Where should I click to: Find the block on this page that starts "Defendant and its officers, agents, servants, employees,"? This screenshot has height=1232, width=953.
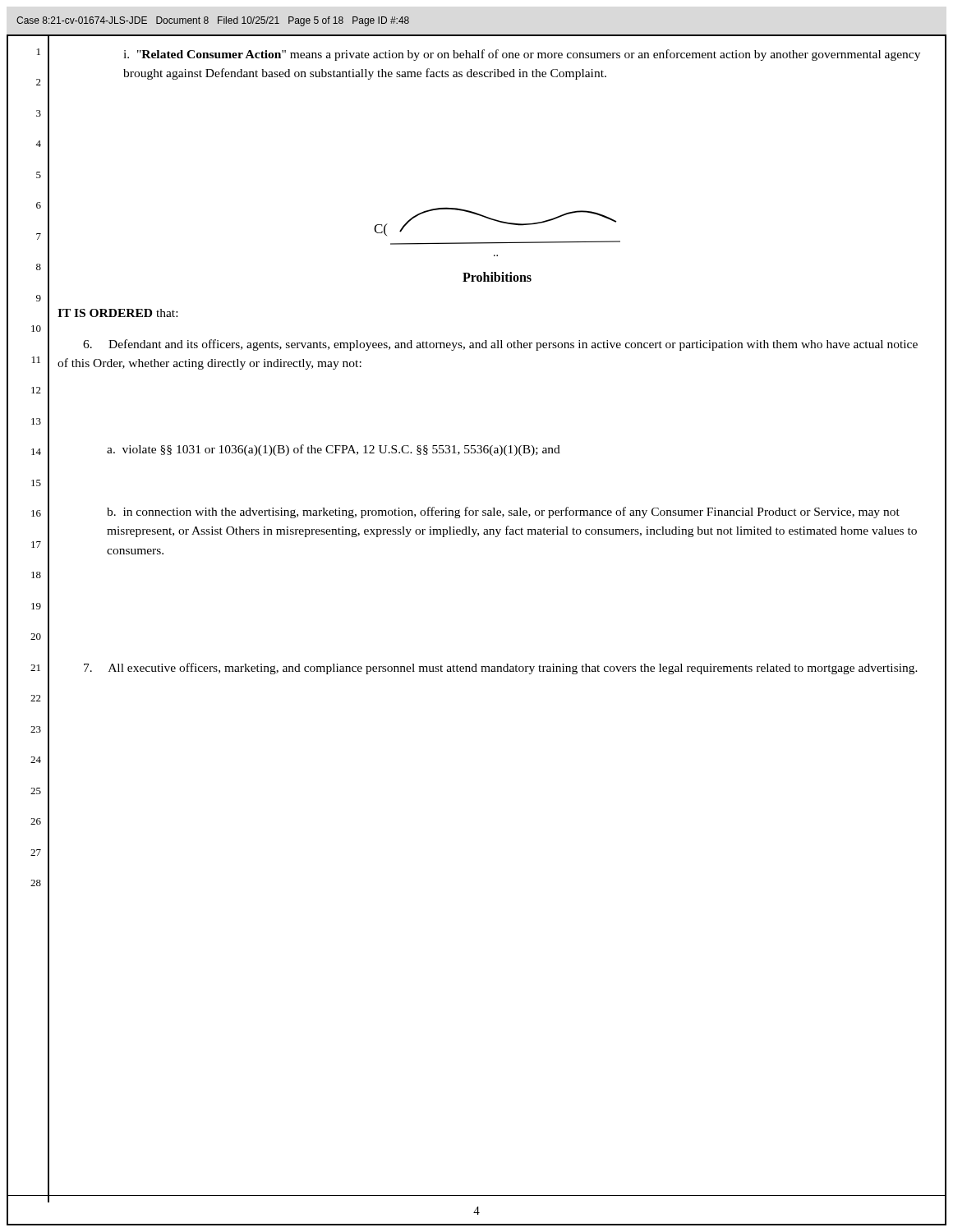click(488, 353)
